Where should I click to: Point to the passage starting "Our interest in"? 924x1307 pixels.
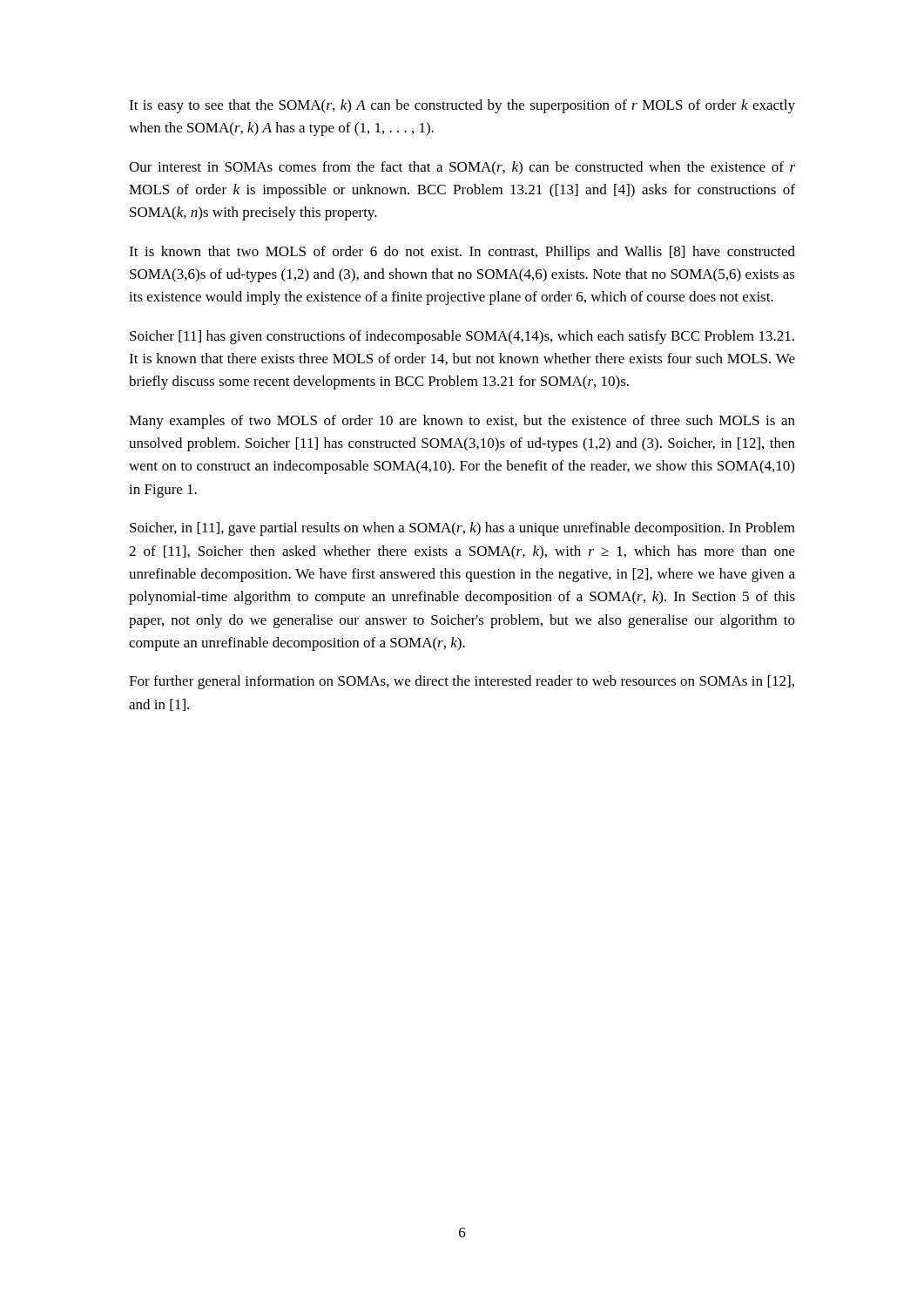pyautogui.click(x=462, y=190)
